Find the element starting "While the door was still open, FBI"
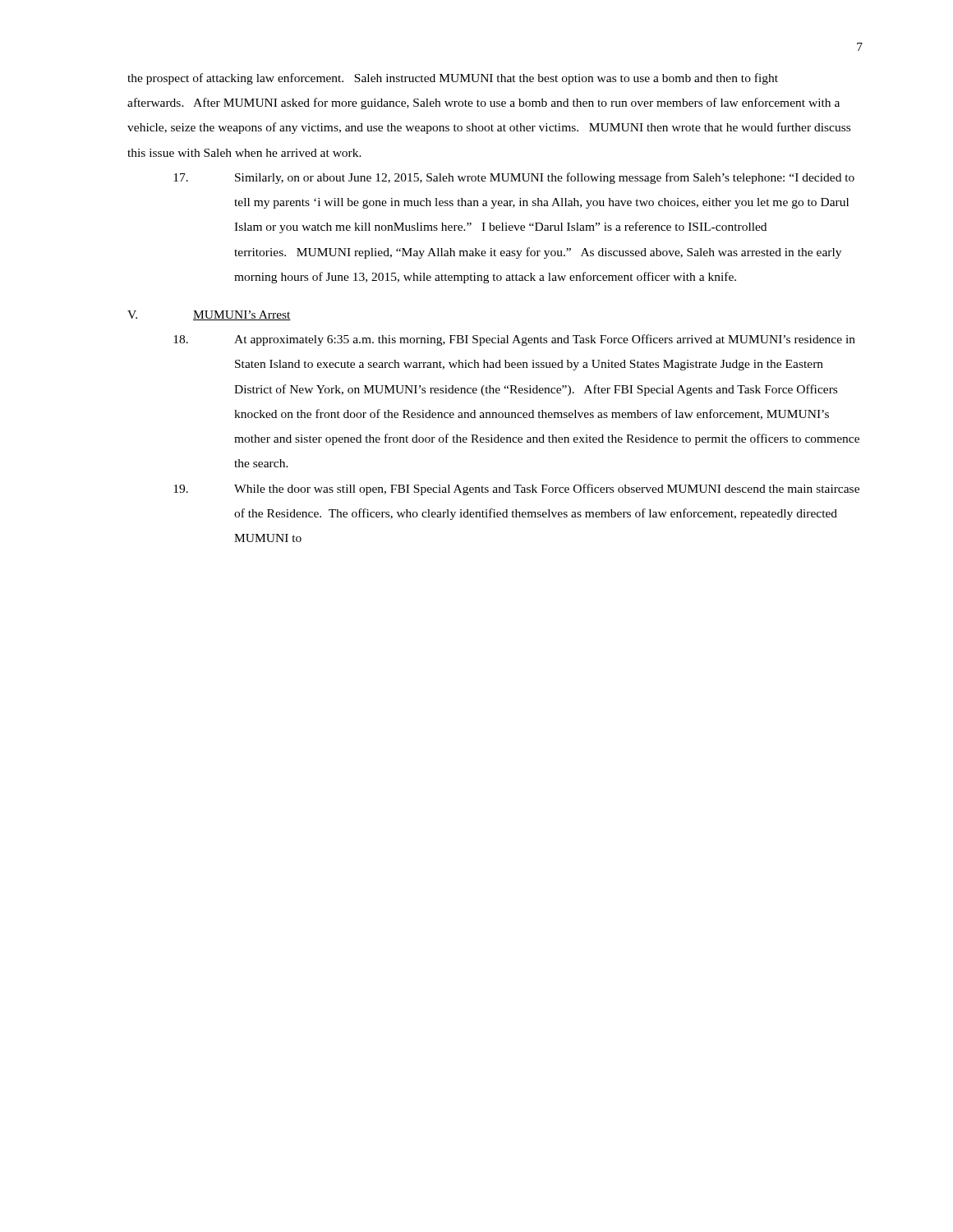Screen dimensions: 1232x953 click(x=495, y=513)
